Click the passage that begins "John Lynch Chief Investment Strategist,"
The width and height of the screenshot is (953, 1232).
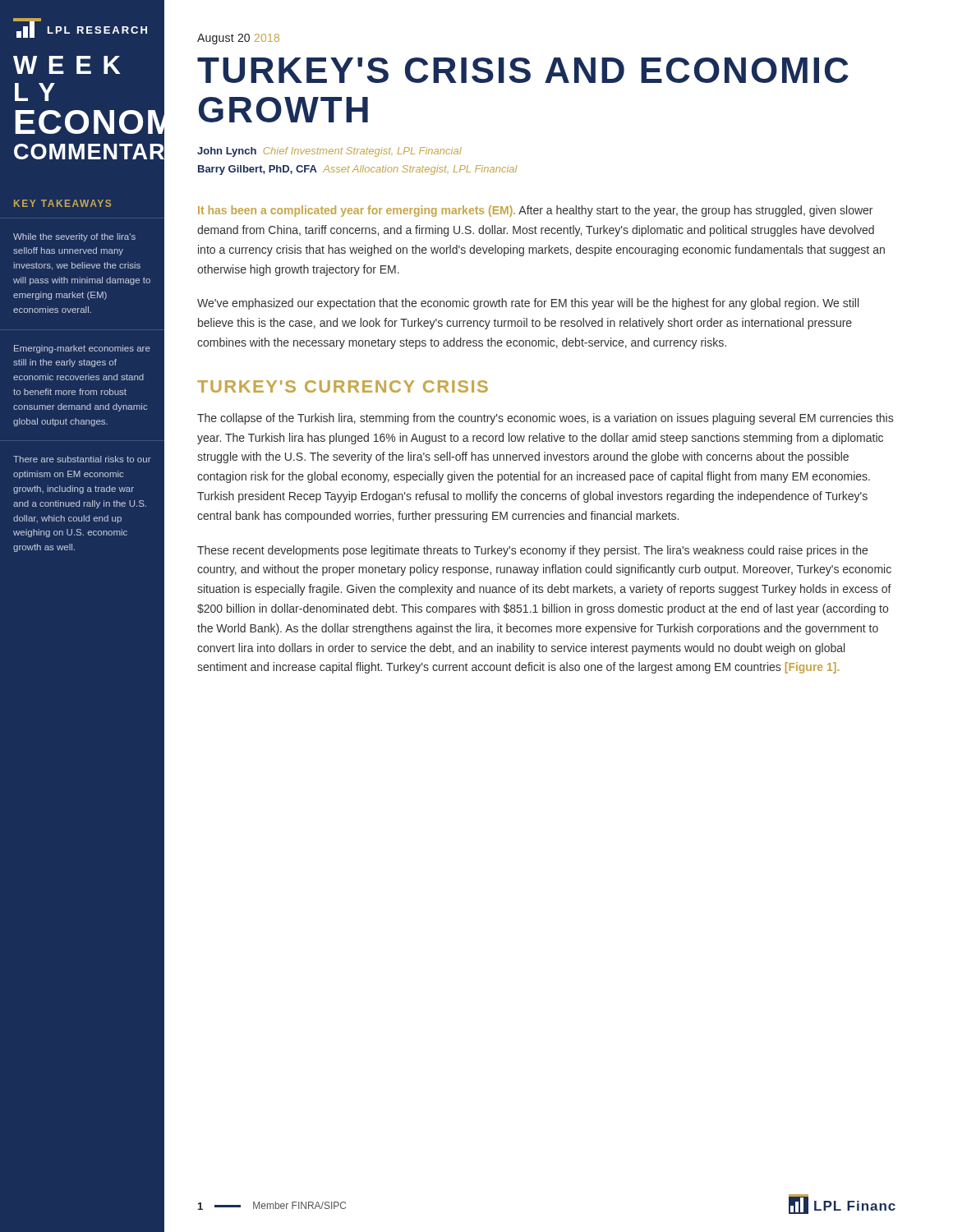[x=357, y=160]
